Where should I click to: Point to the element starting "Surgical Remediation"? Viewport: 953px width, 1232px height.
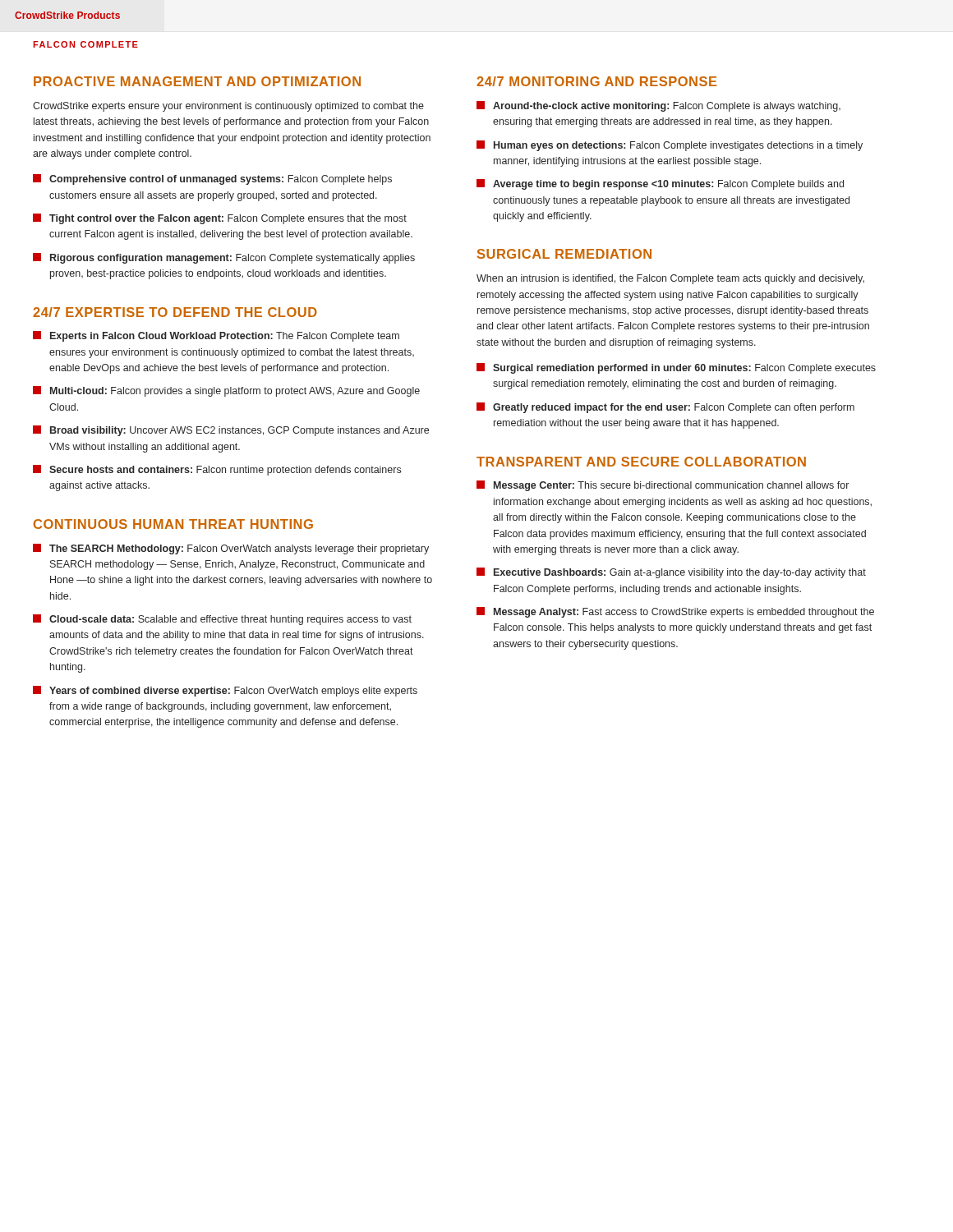tap(565, 254)
